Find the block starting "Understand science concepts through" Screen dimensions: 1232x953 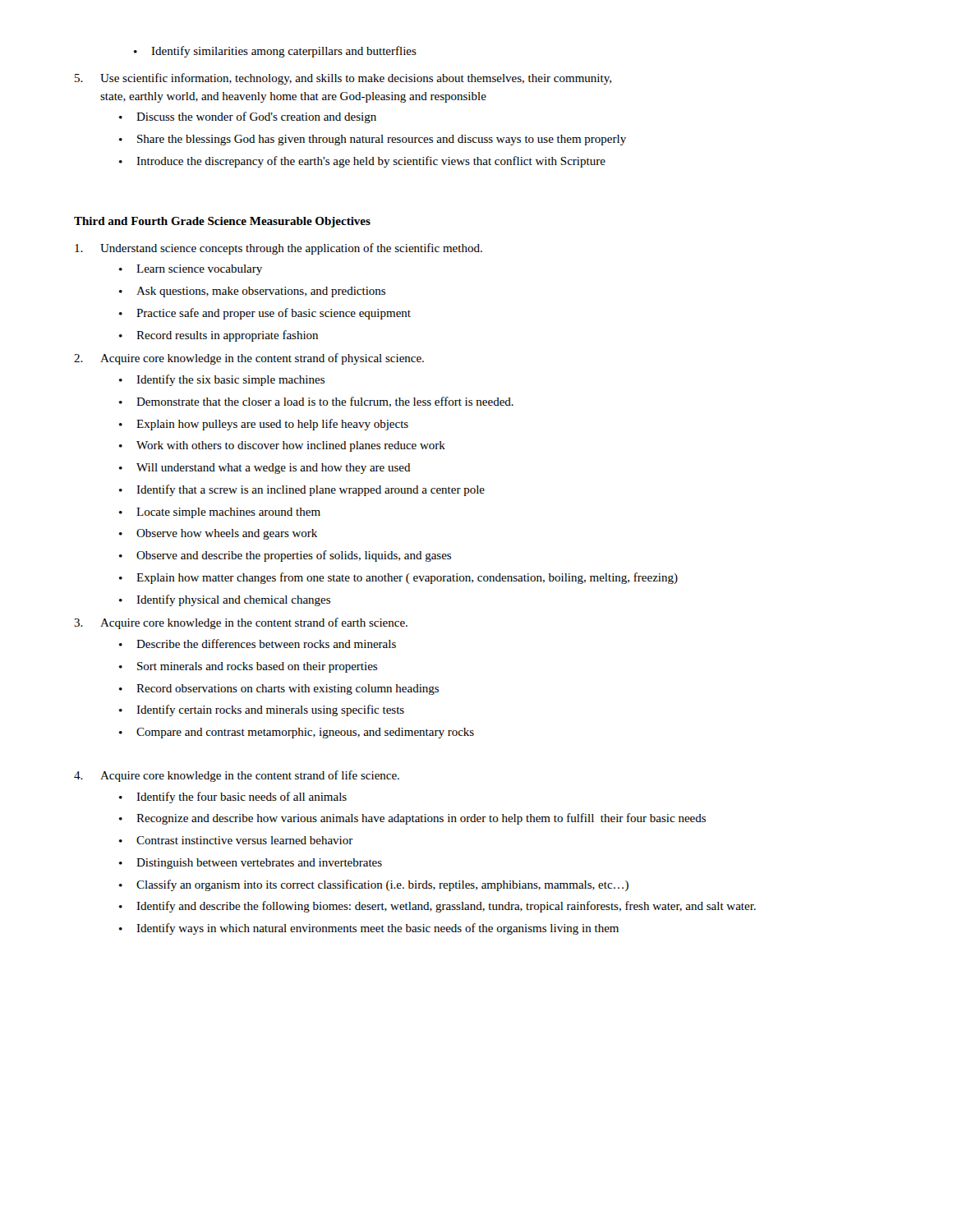278,248
